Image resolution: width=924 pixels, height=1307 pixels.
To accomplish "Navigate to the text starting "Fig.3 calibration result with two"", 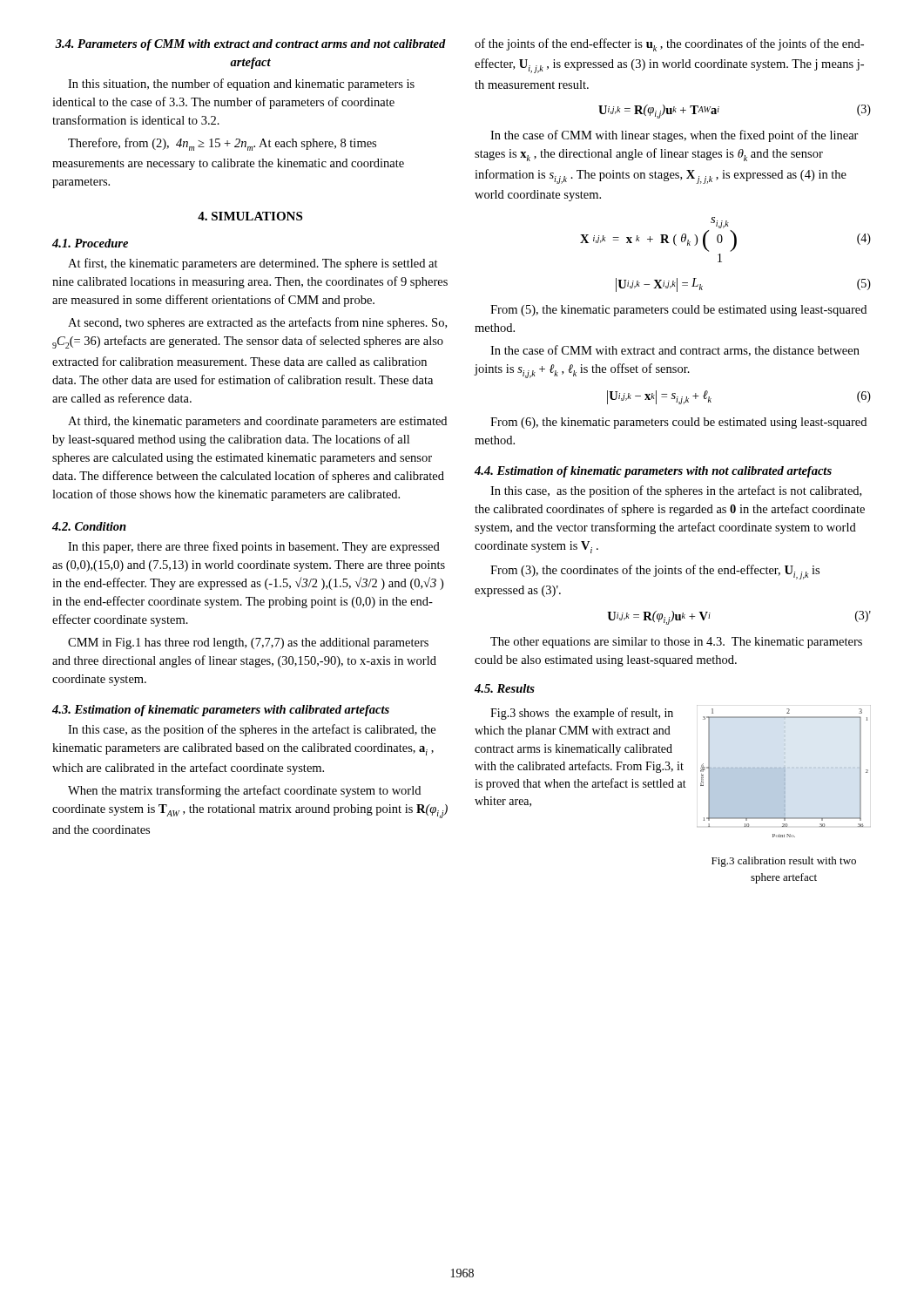I will pos(784,869).
